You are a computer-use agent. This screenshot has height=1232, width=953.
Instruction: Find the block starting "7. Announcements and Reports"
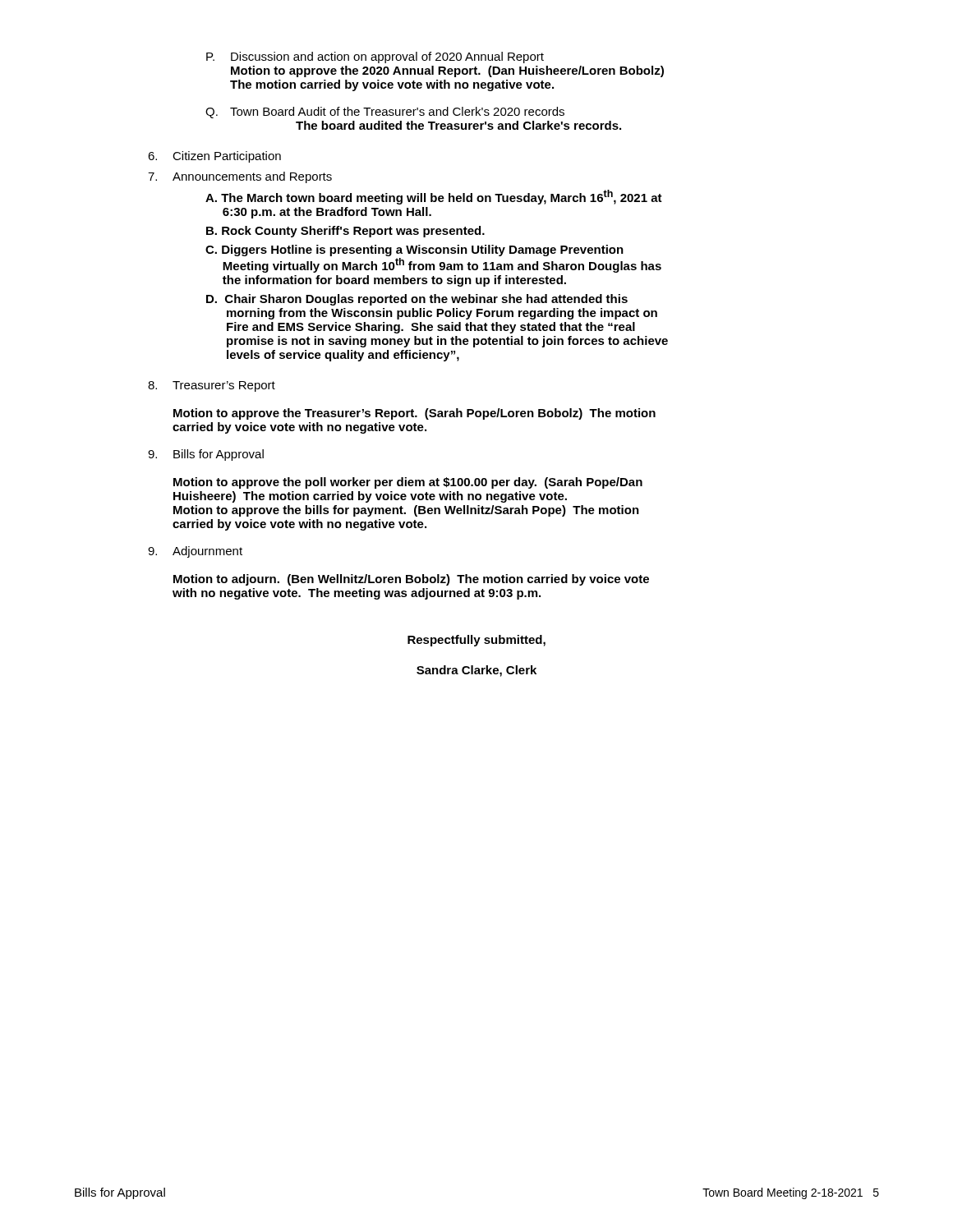click(x=240, y=176)
